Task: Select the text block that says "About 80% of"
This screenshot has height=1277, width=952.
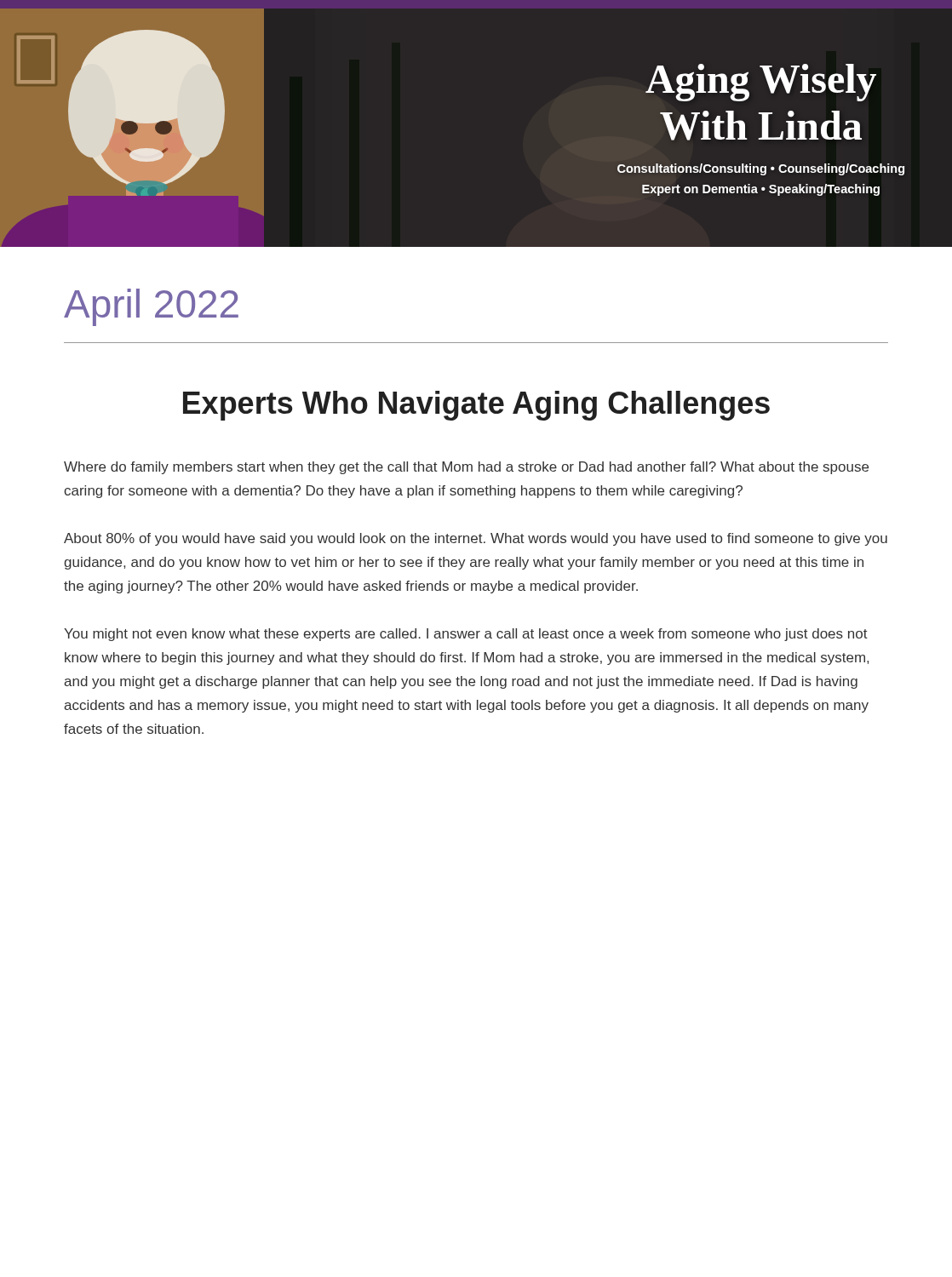Action: coord(476,563)
